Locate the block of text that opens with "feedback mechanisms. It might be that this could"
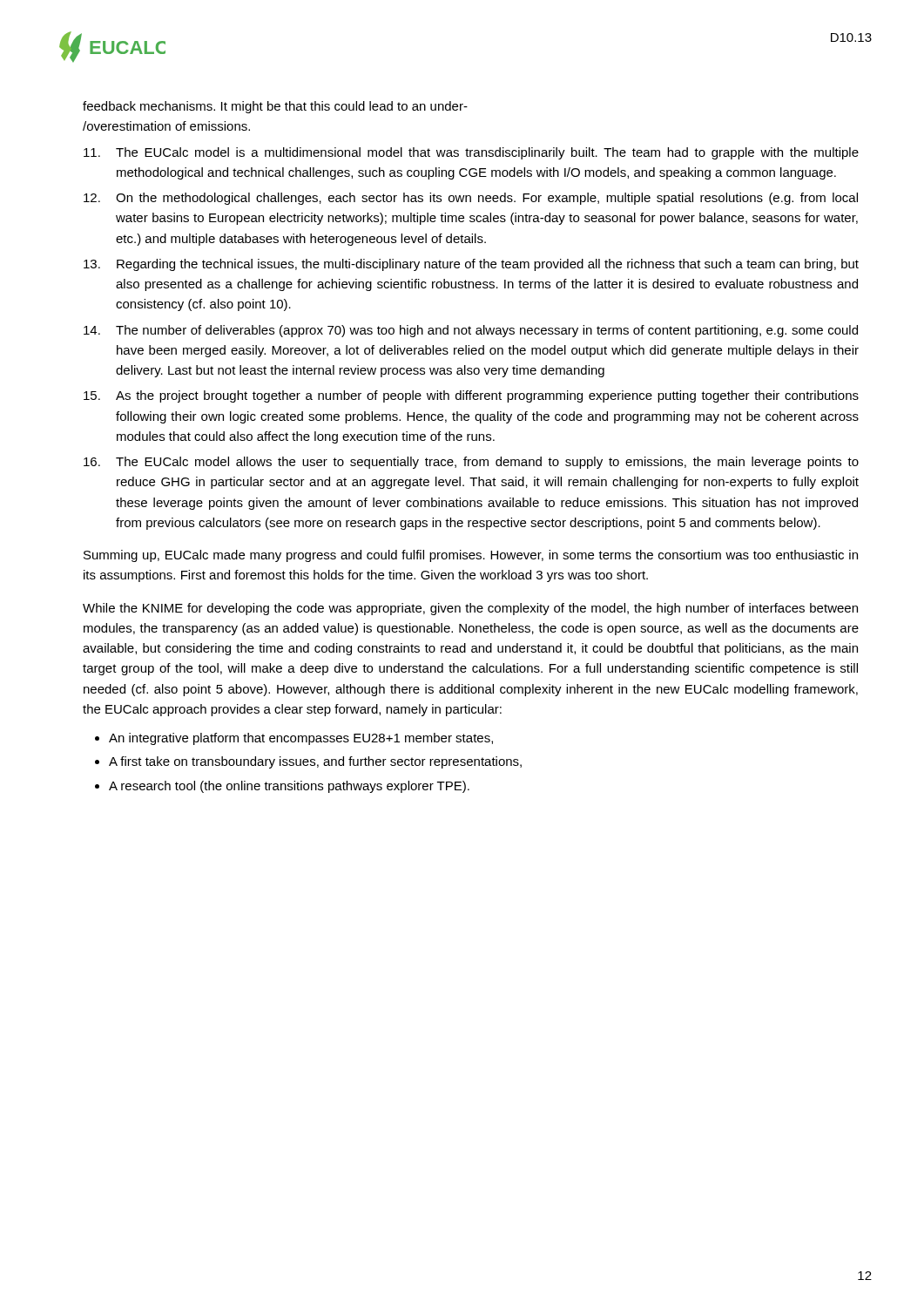Image resolution: width=924 pixels, height=1307 pixels. 471,116
